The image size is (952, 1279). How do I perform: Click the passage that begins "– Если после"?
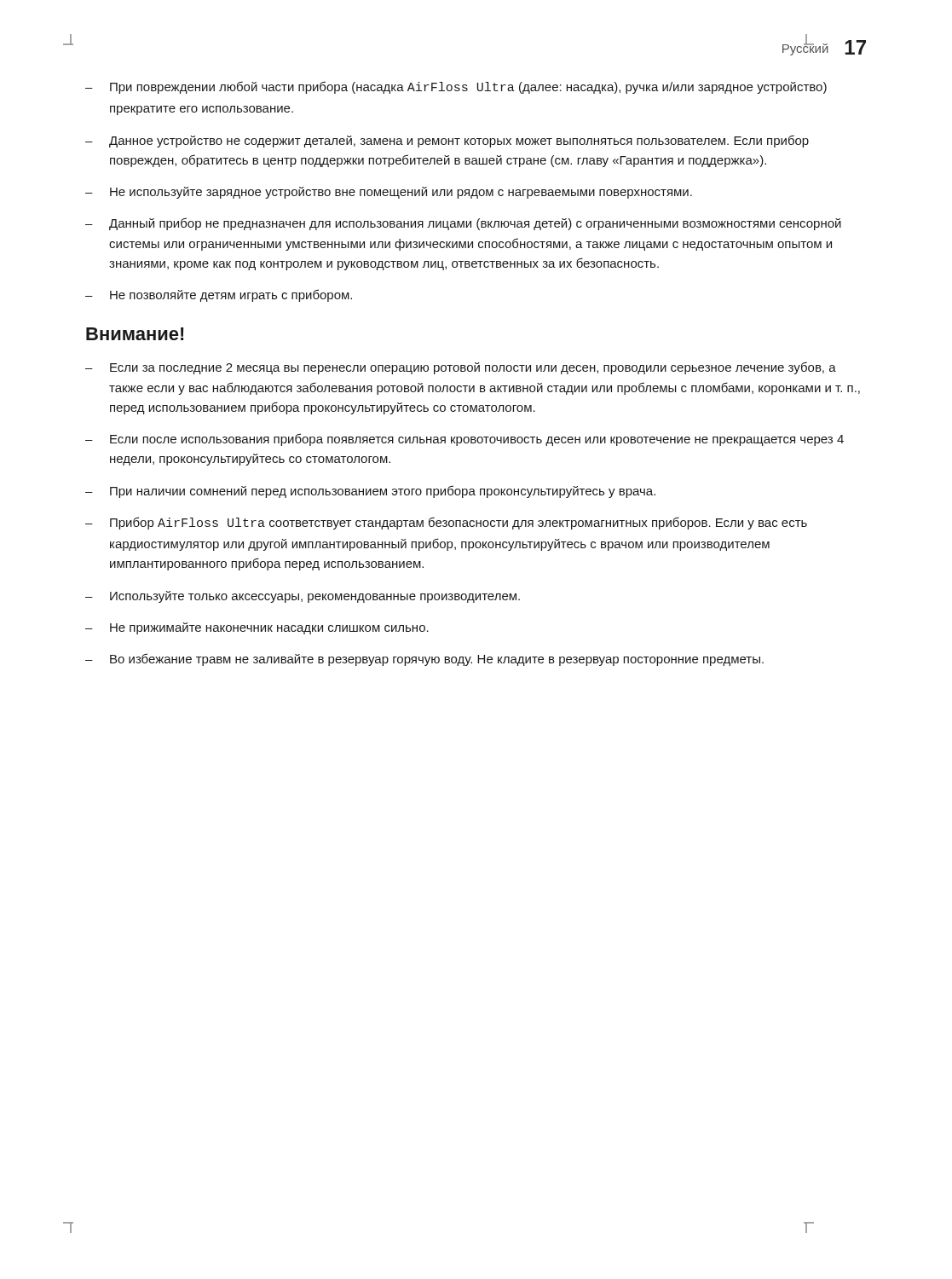[476, 449]
